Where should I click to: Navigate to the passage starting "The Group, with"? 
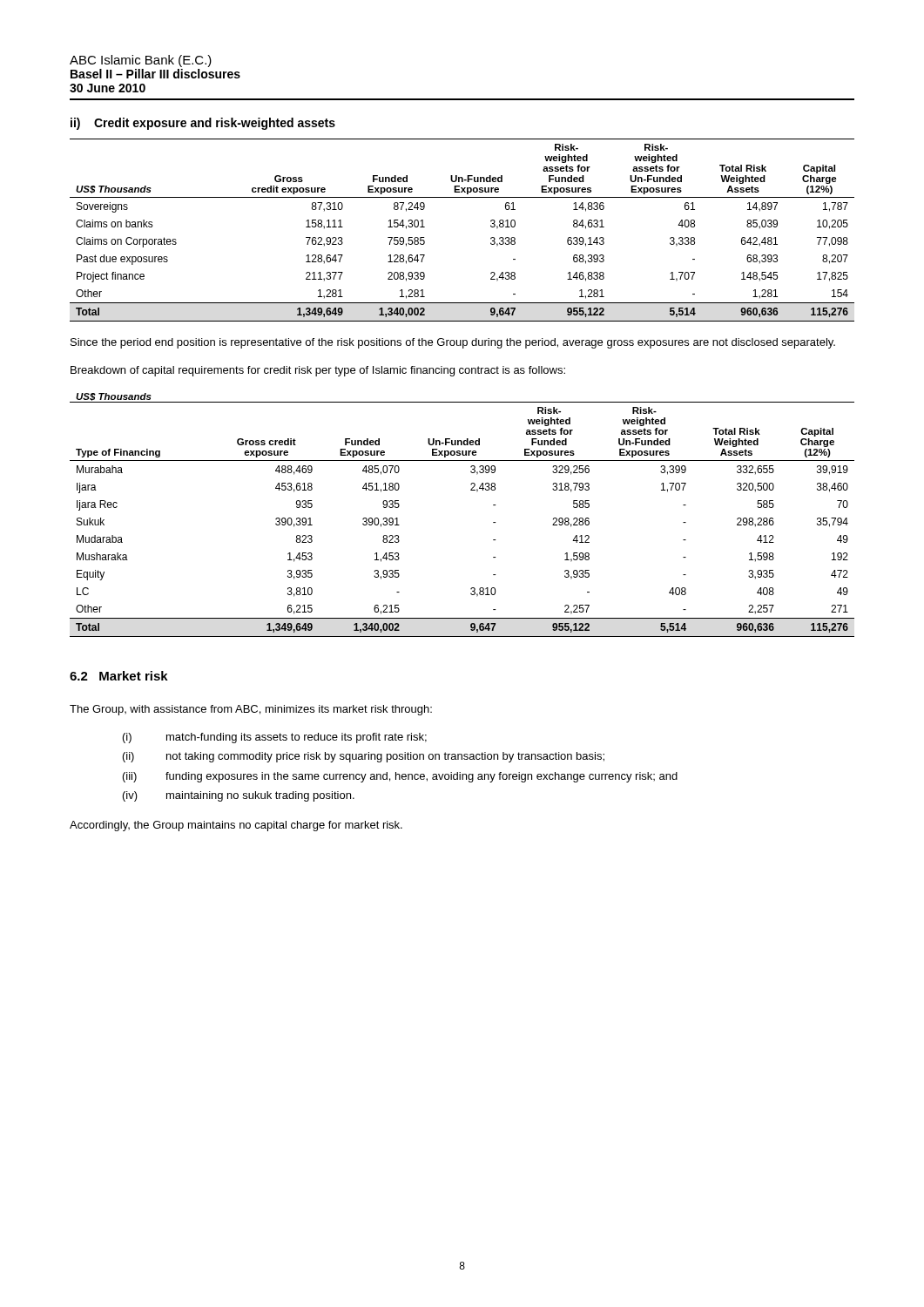click(x=251, y=709)
